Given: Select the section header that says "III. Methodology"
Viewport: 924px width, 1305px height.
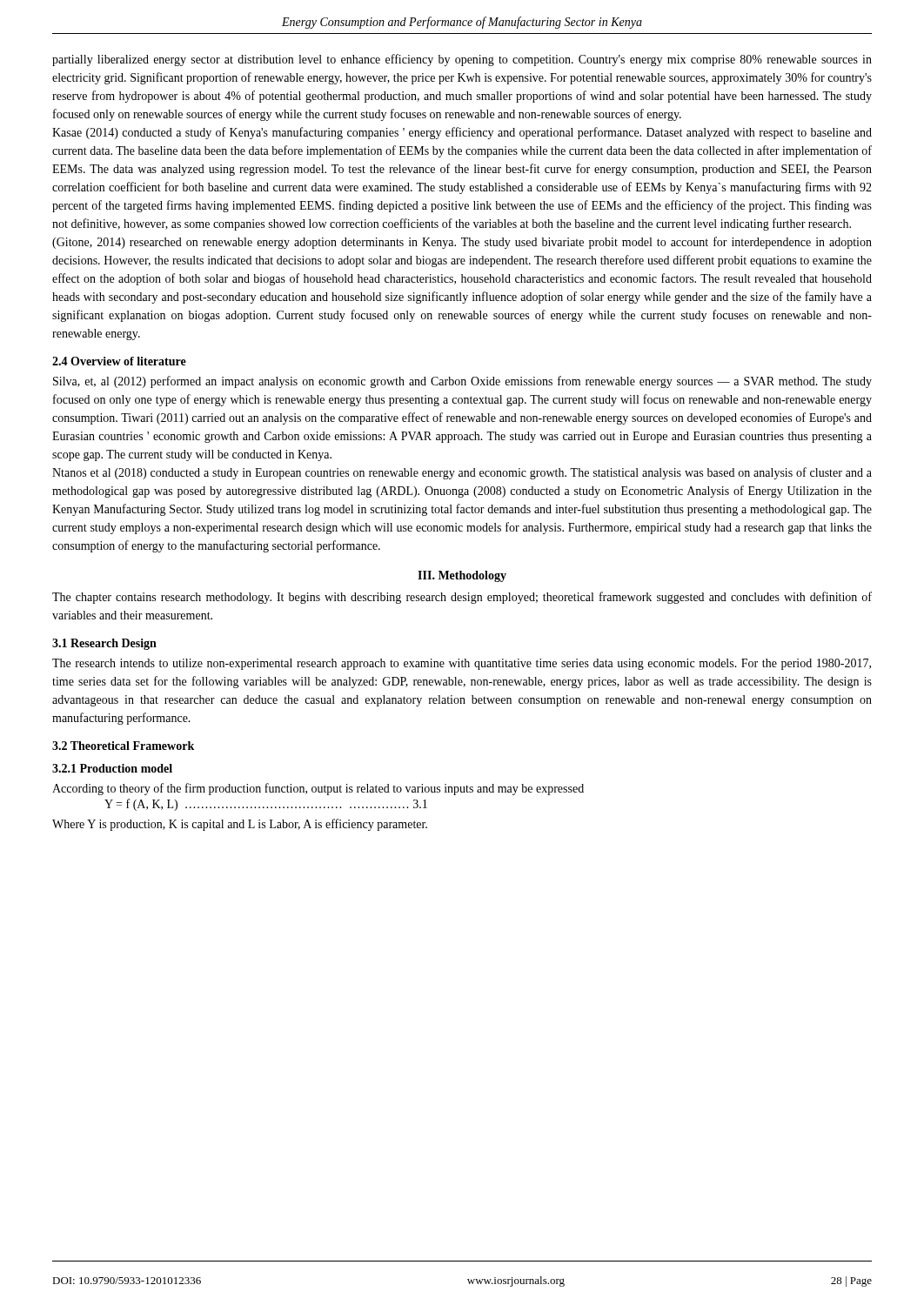Looking at the screenshot, I should (462, 576).
